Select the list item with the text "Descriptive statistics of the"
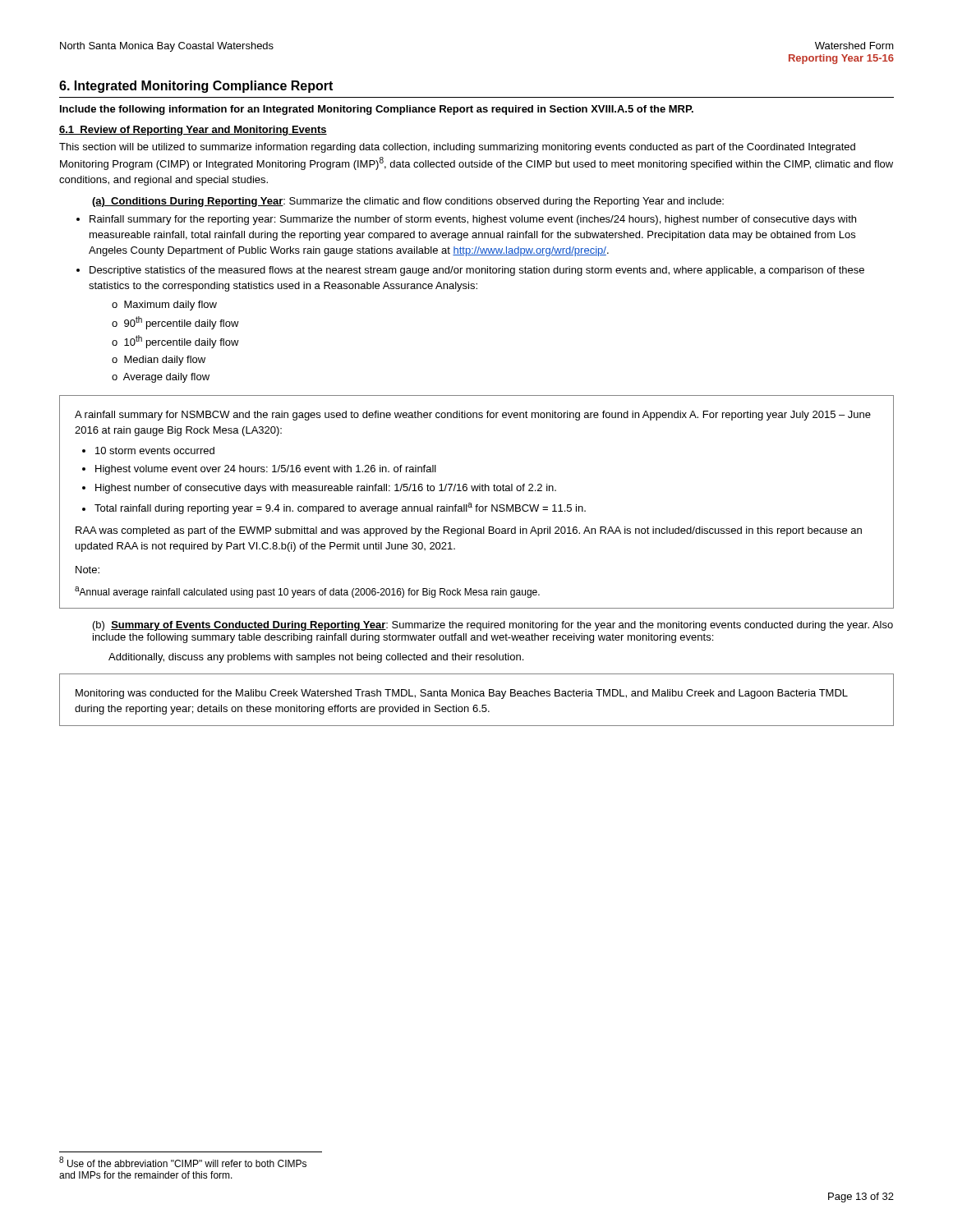This screenshot has width=953, height=1232. (x=477, y=271)
